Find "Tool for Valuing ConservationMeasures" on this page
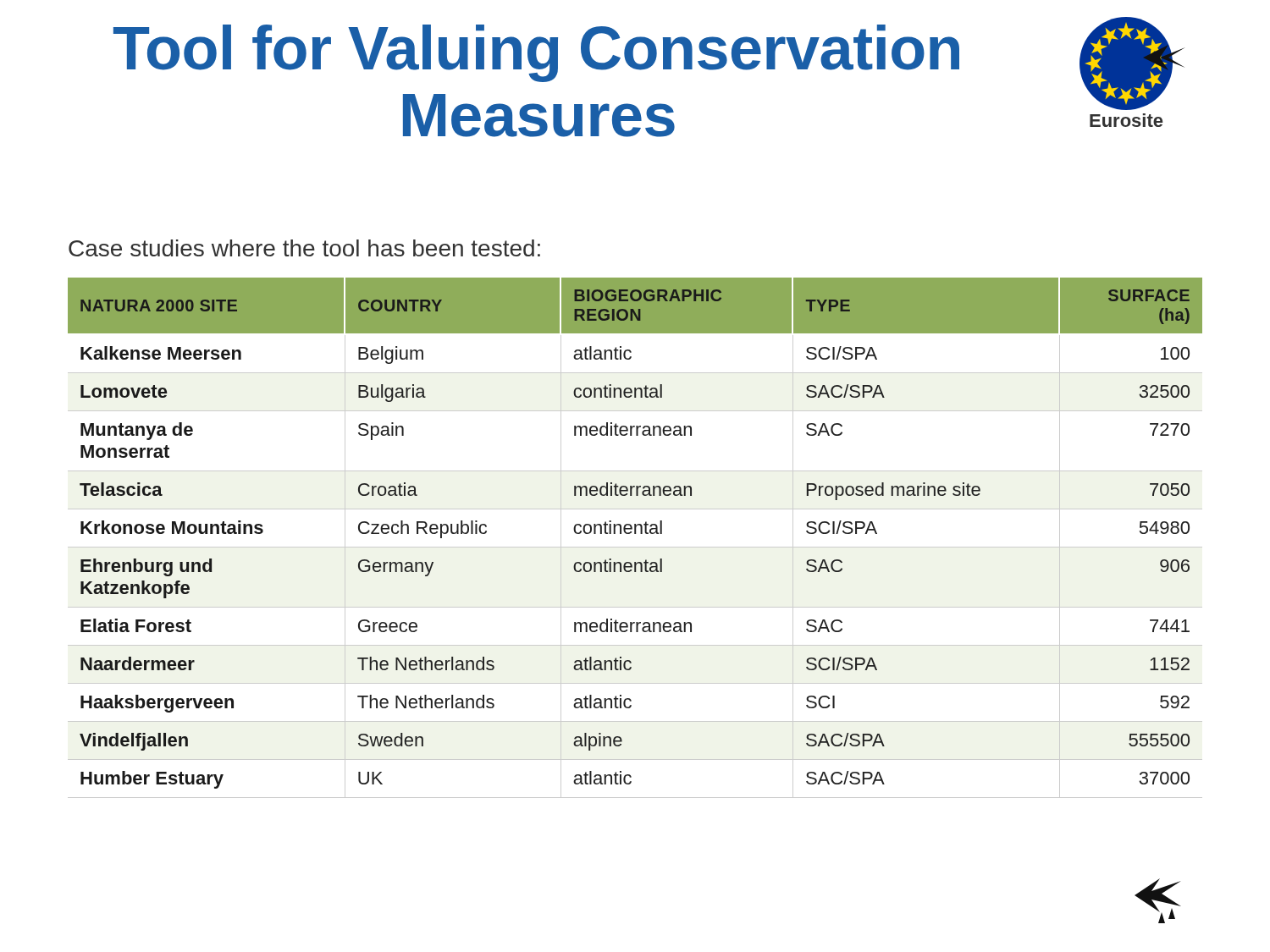Screen dimensions: 952x1270 pos(538,82)
